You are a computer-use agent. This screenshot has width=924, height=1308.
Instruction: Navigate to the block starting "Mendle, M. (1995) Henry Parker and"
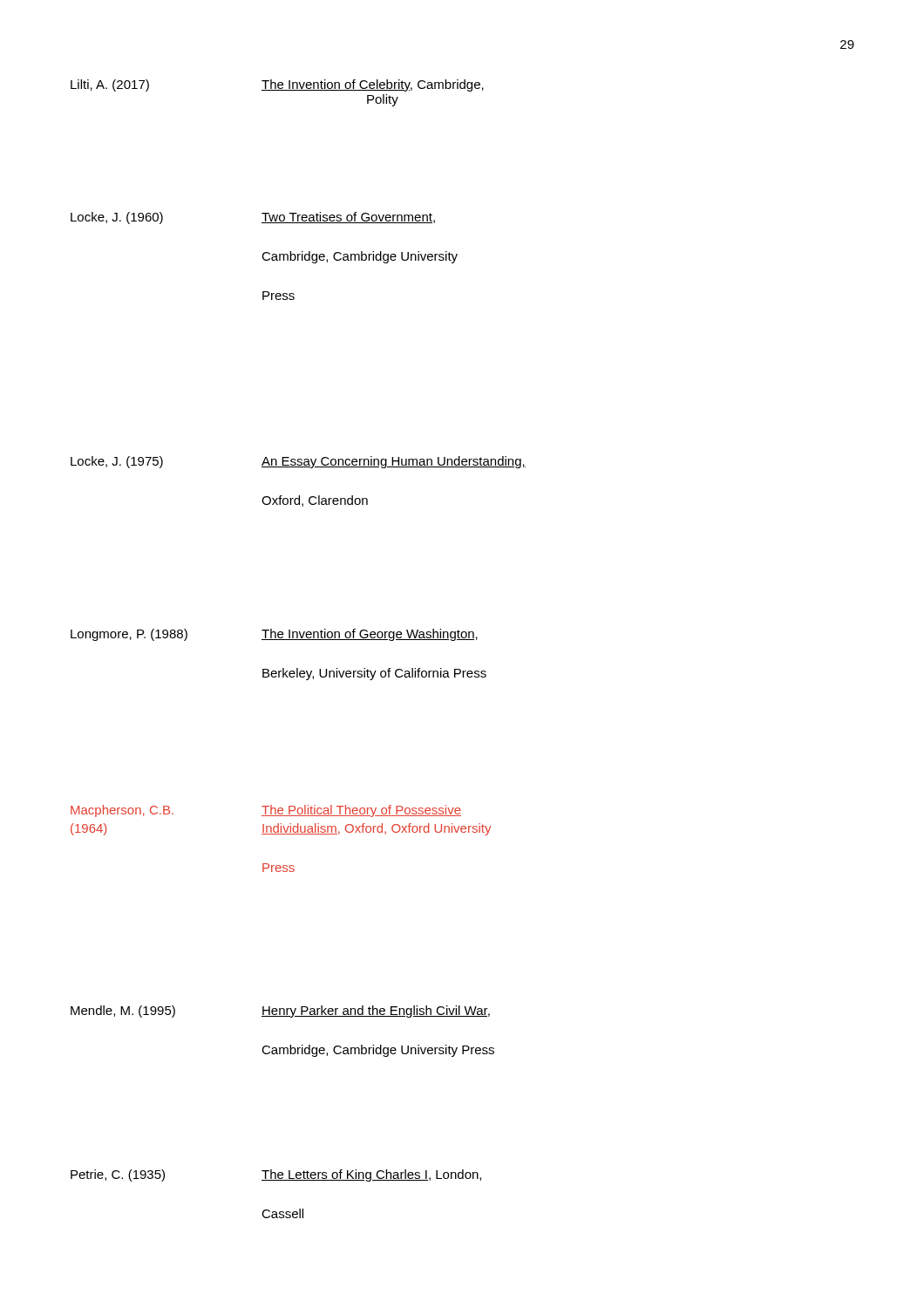point(280,1012)
